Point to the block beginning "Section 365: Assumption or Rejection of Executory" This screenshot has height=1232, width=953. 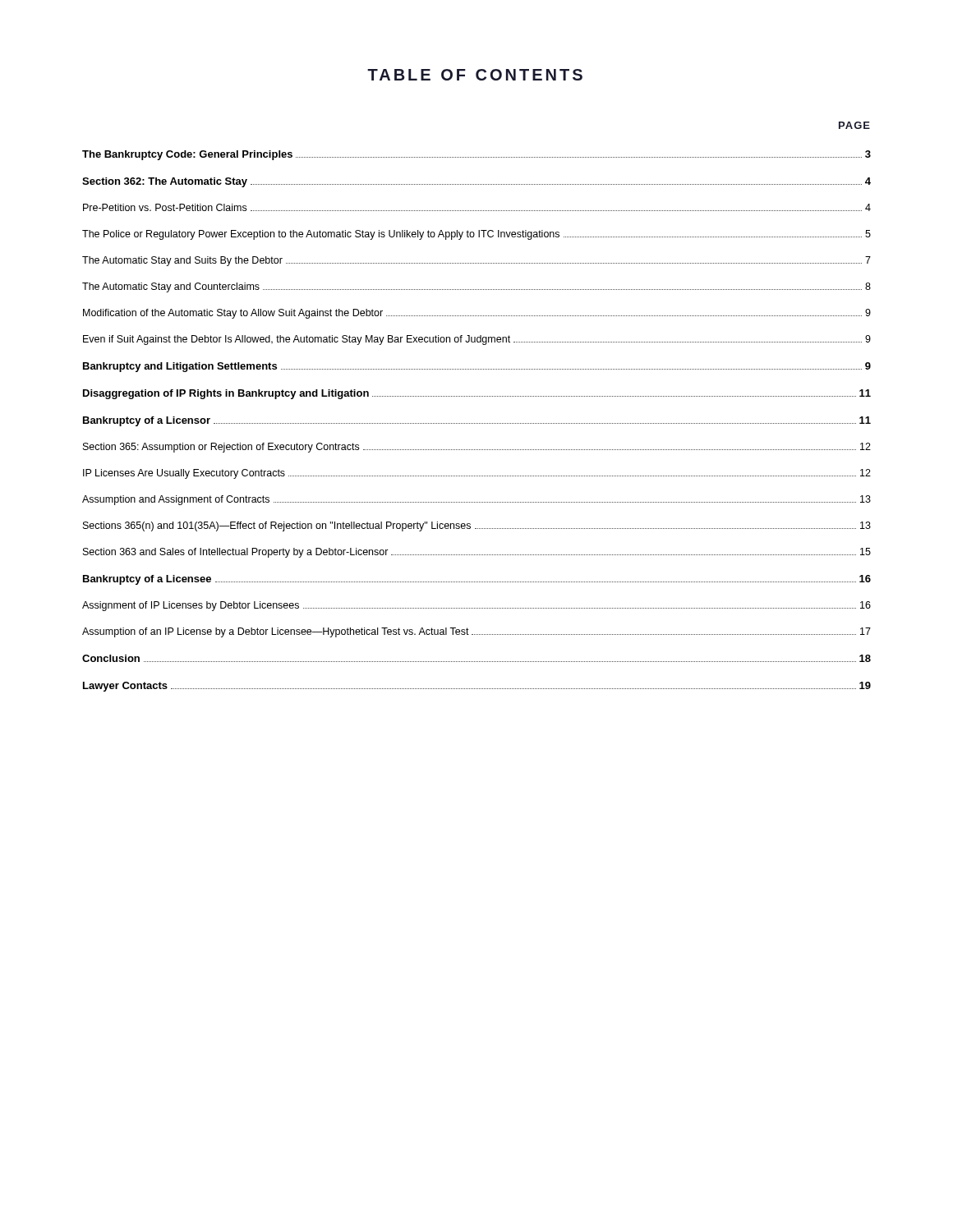(x=476, y=447)
